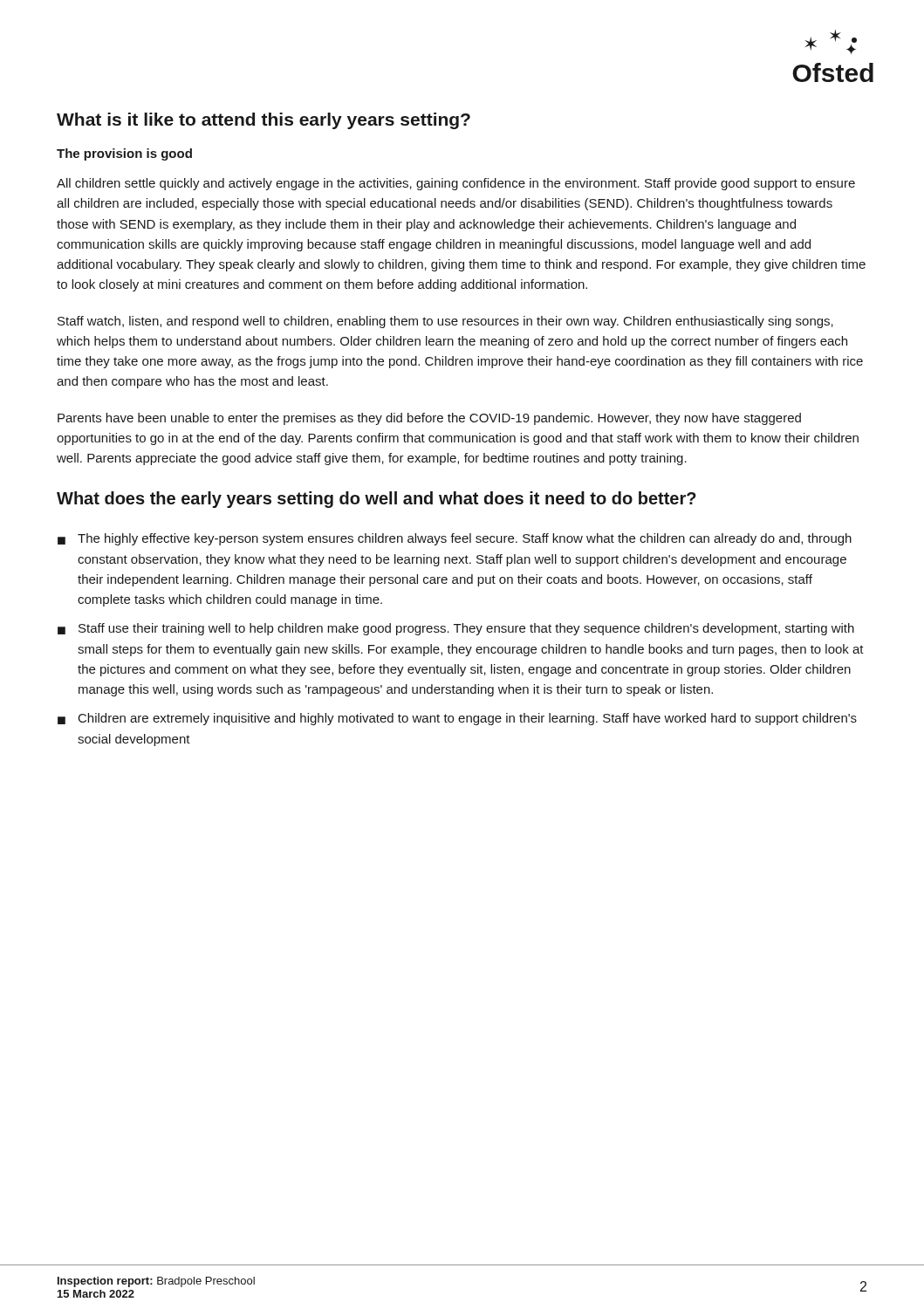Locate the text block with the text "Staff watch, listen,"
This screenshot has height=1309, width=924.
[x=460, y=351]
